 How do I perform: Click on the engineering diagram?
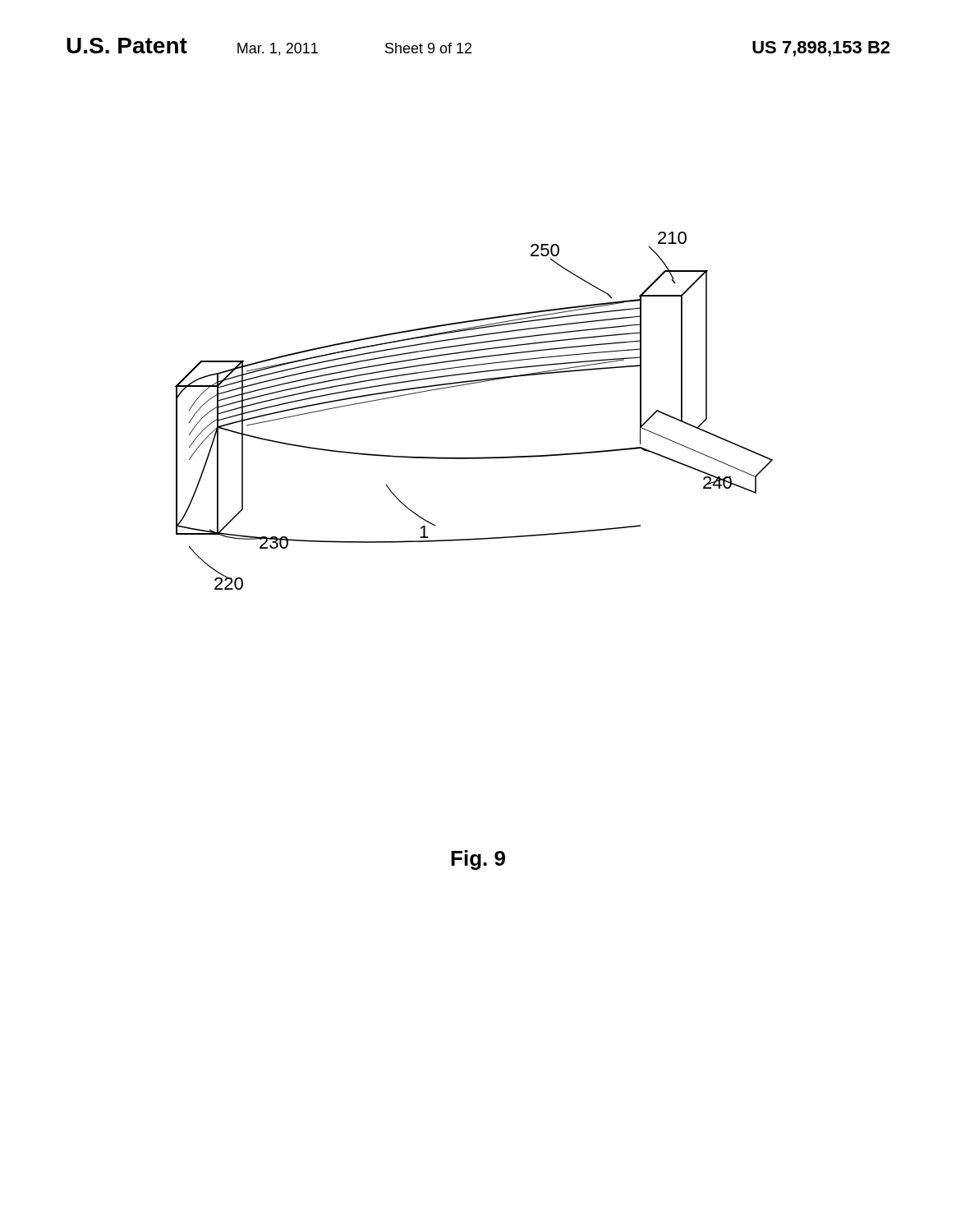[x=452, y=419]
